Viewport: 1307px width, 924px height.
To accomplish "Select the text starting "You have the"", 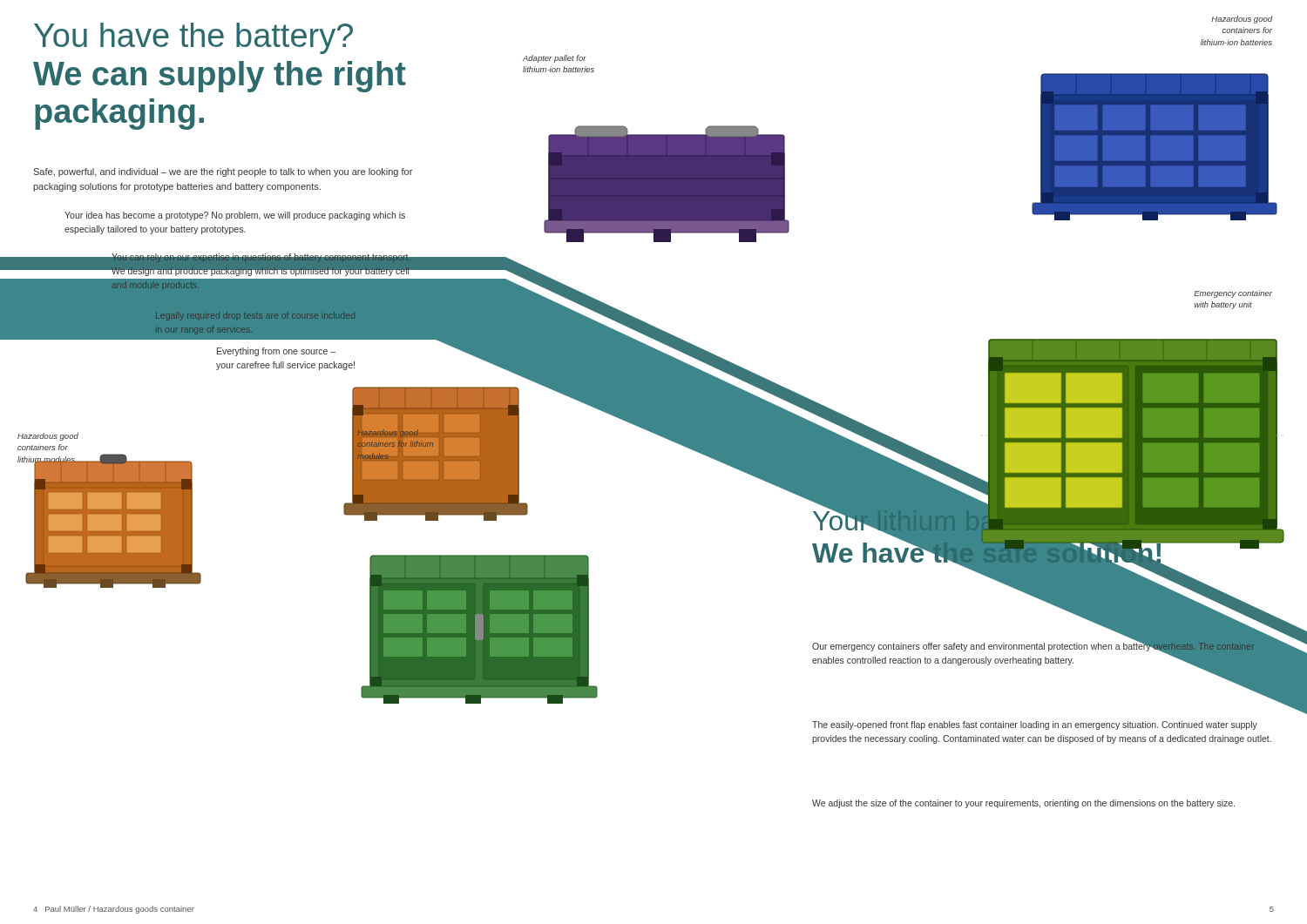I will pyautogui.click(x=277, y=75).
